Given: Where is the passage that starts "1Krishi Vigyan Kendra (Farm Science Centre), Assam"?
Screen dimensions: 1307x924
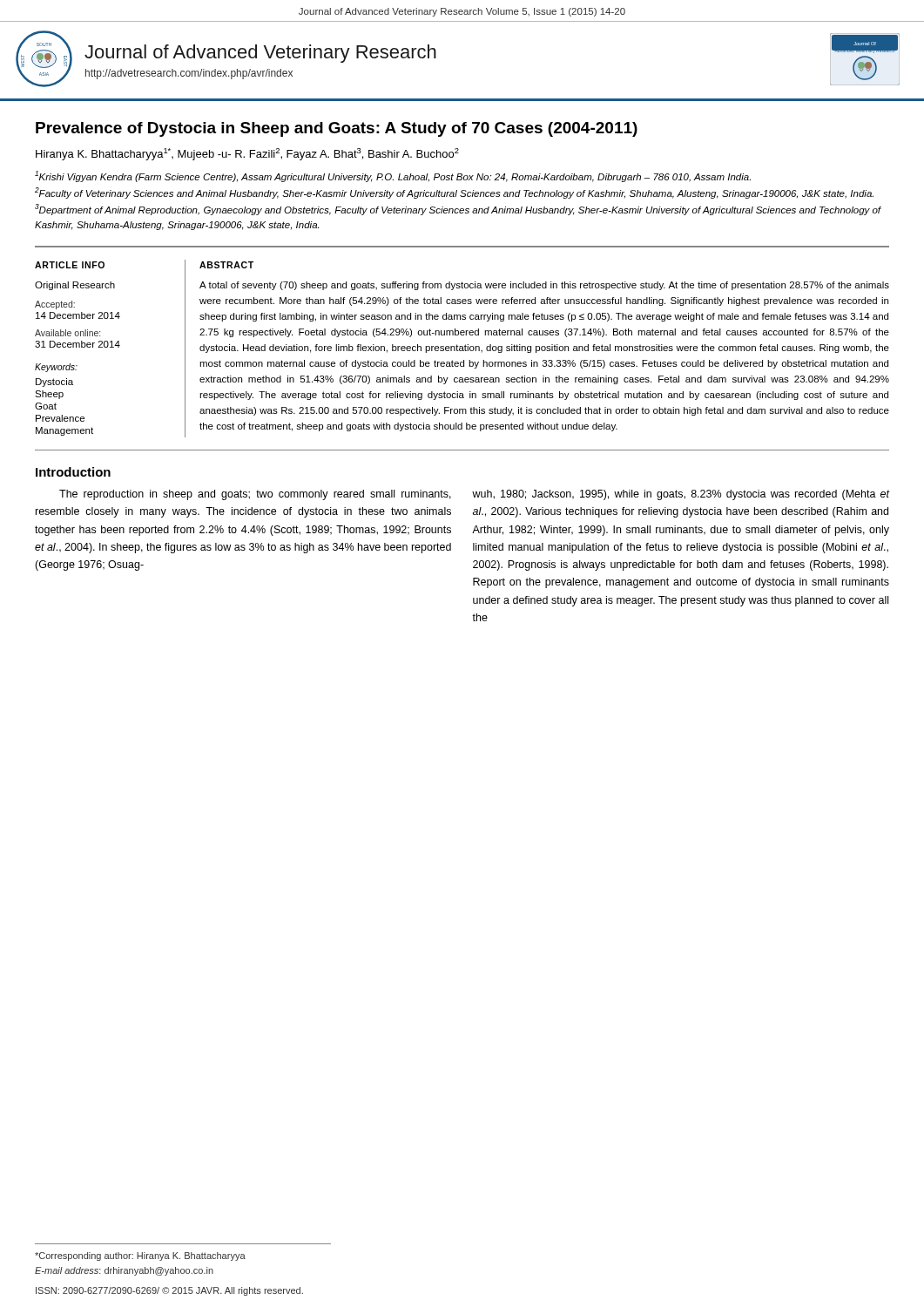Looking at the screenshot, I should pyautogui.click(x=458, y=200).
